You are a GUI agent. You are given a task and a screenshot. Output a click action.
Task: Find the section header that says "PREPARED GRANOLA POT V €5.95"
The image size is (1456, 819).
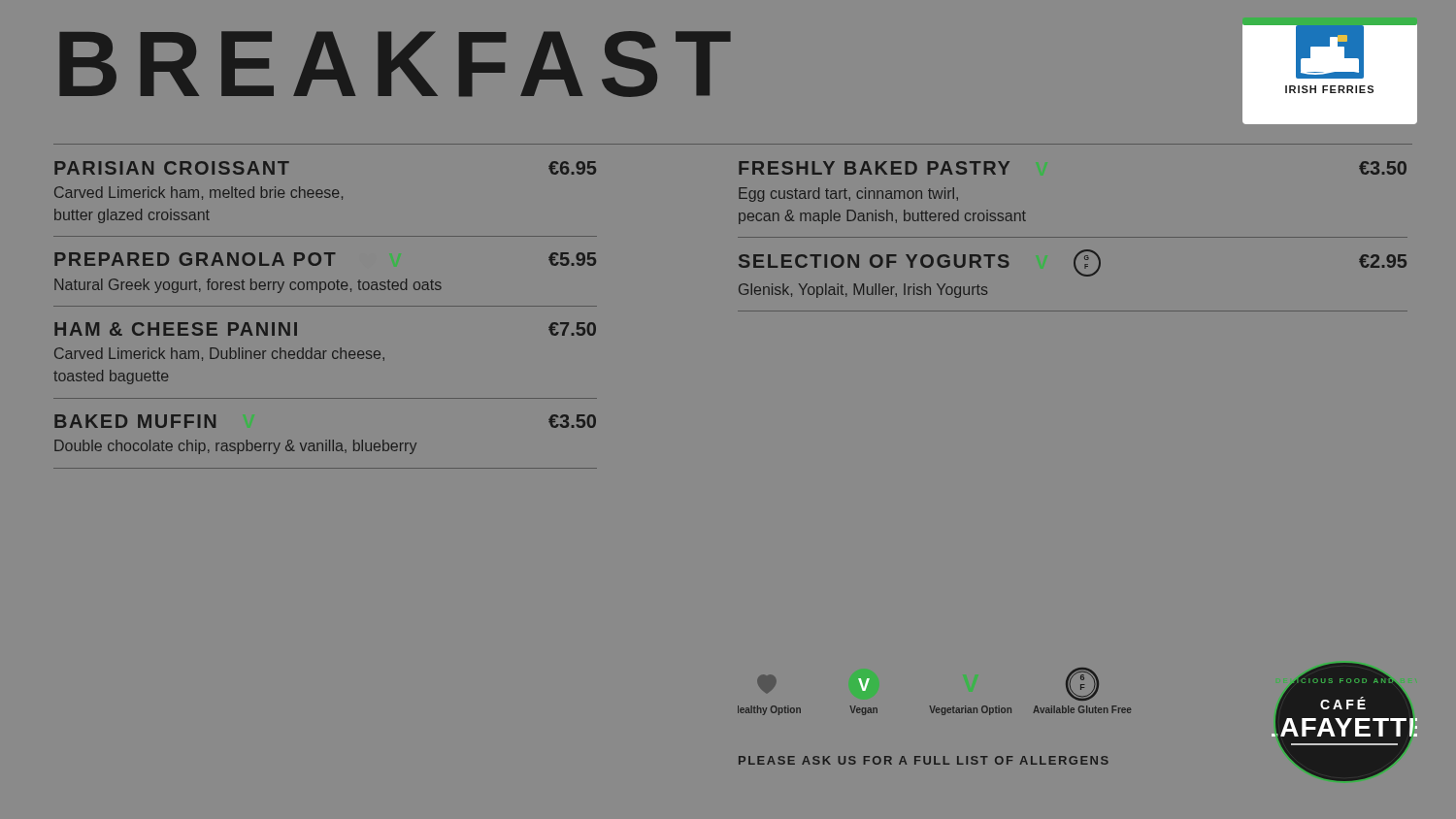click(x=325, y=260)
